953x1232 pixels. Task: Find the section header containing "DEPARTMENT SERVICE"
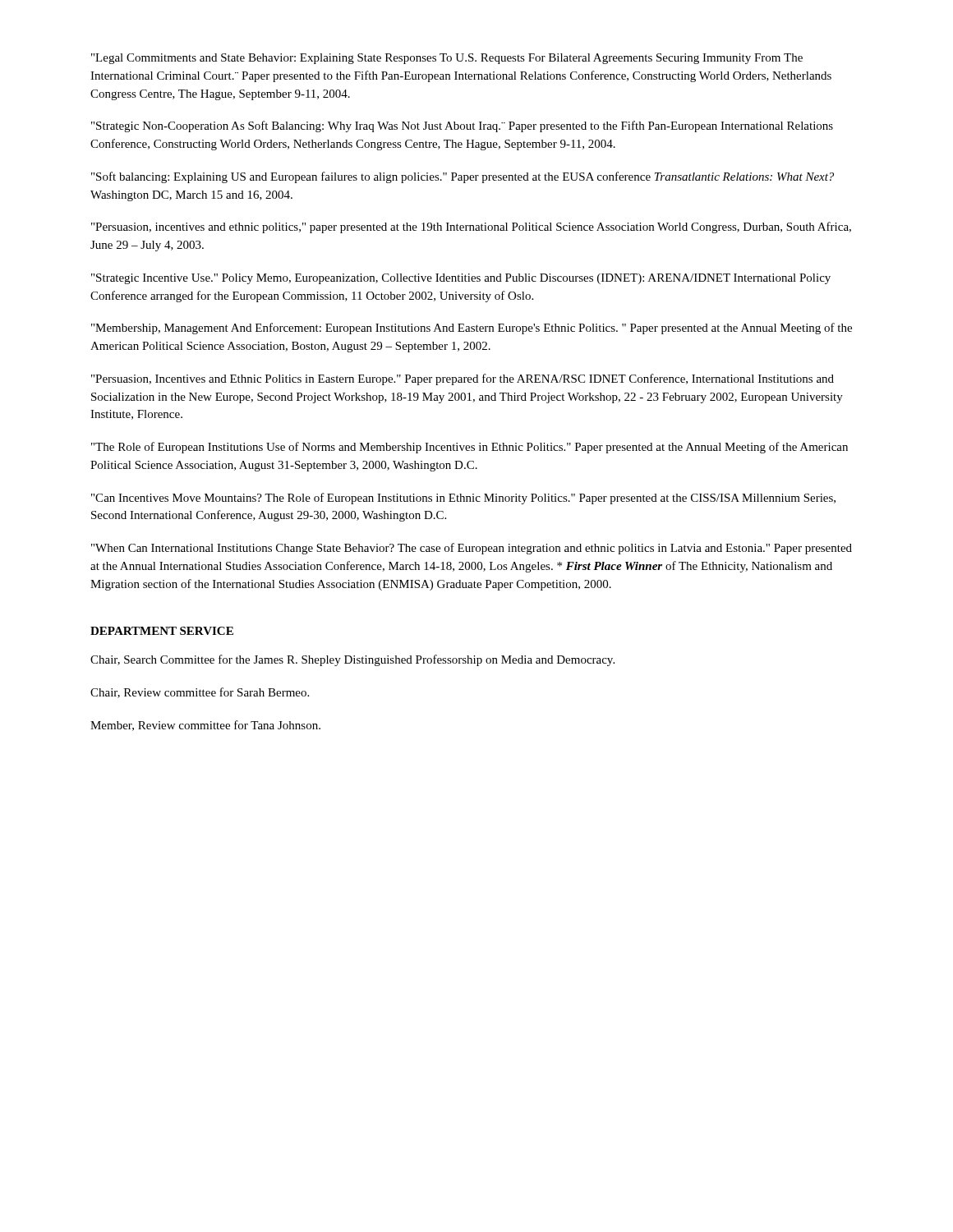click(162, 631)
